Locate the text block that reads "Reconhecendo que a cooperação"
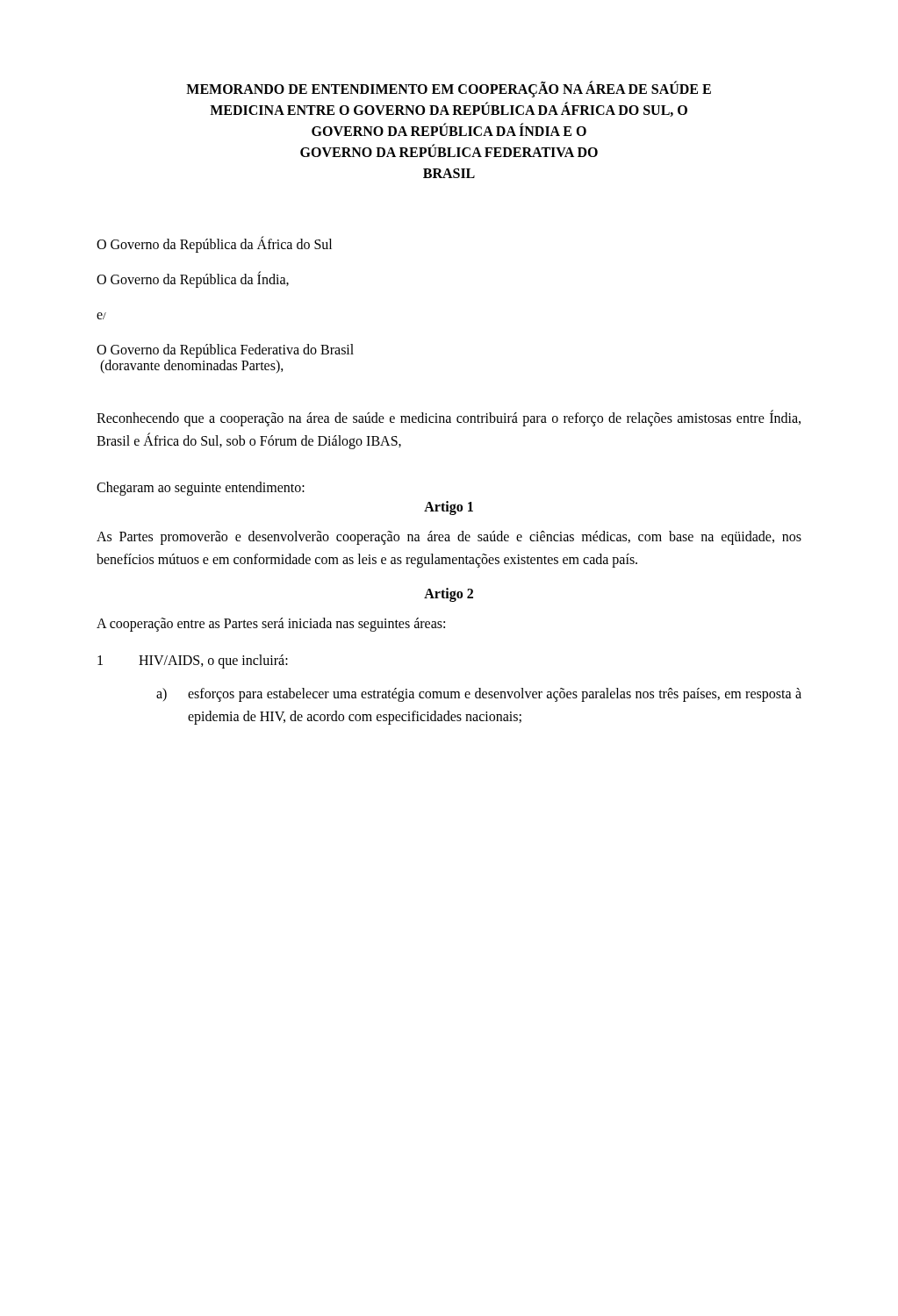The height and width of the screenshot is (1316, 898). point(449,429)
